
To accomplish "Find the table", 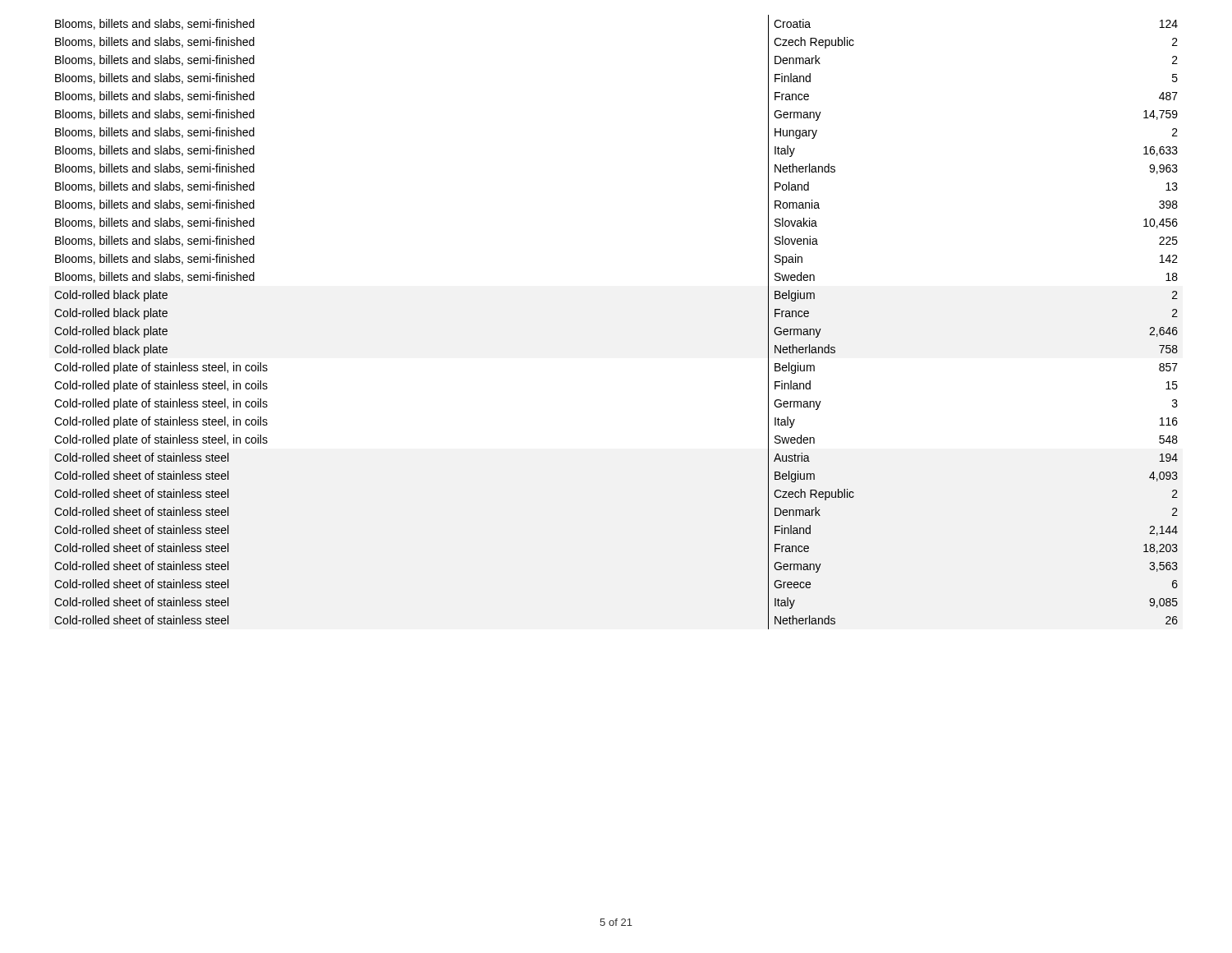I will 616,322.
